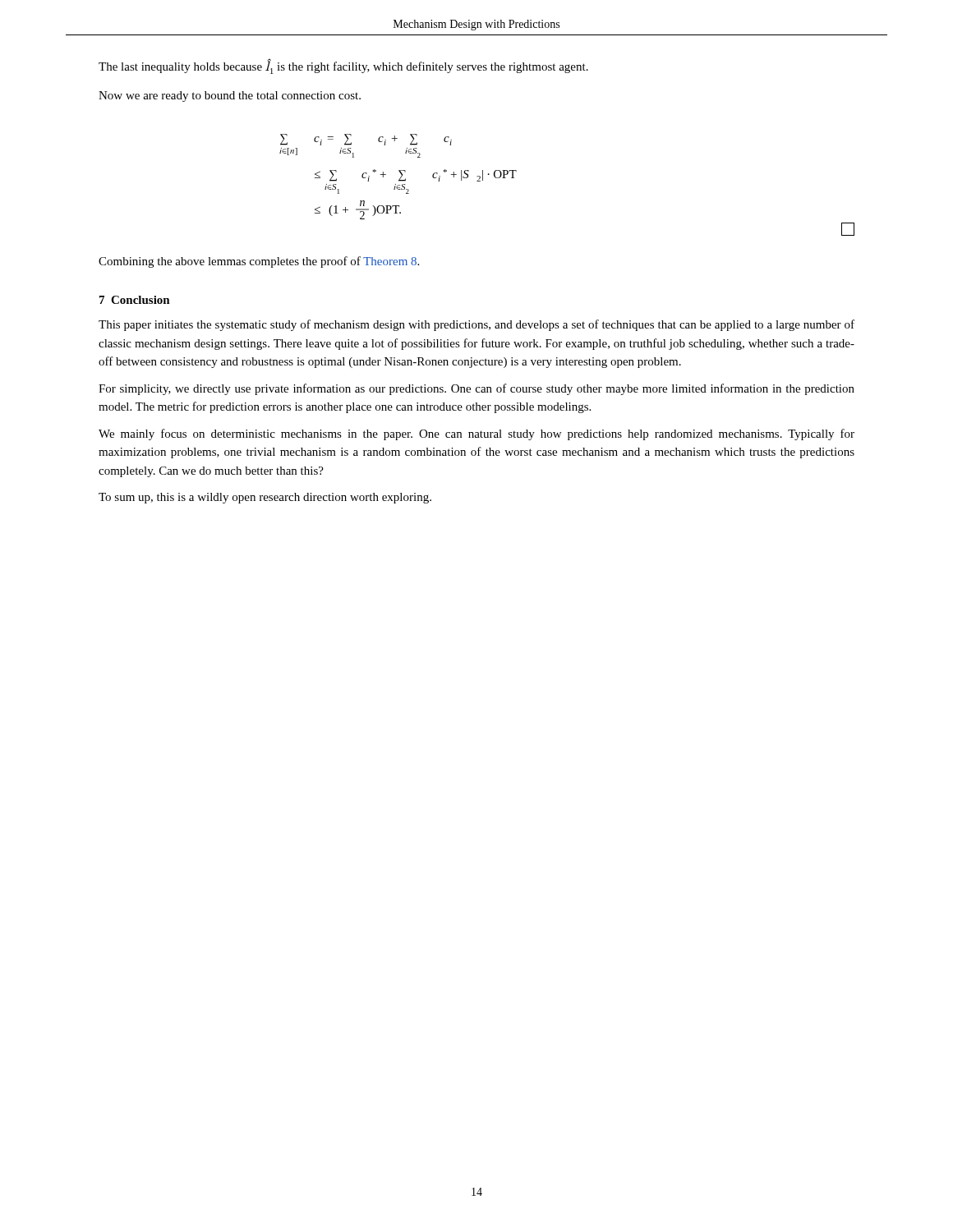Navigate to the block starting "∑ 𝑖∈[𝑛] c"

(318, 141)
